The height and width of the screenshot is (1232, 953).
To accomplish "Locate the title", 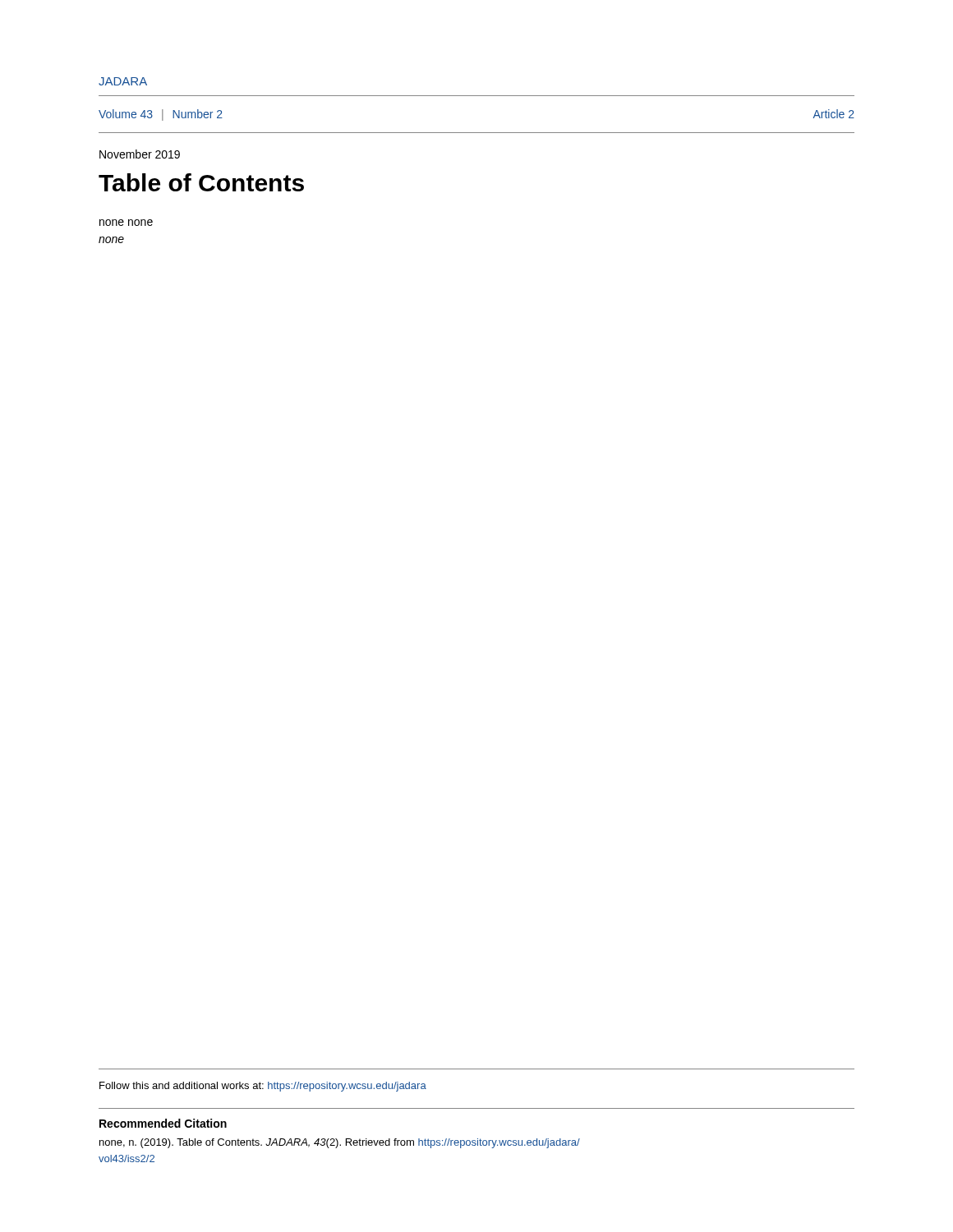I will click(x=202, y=183).
